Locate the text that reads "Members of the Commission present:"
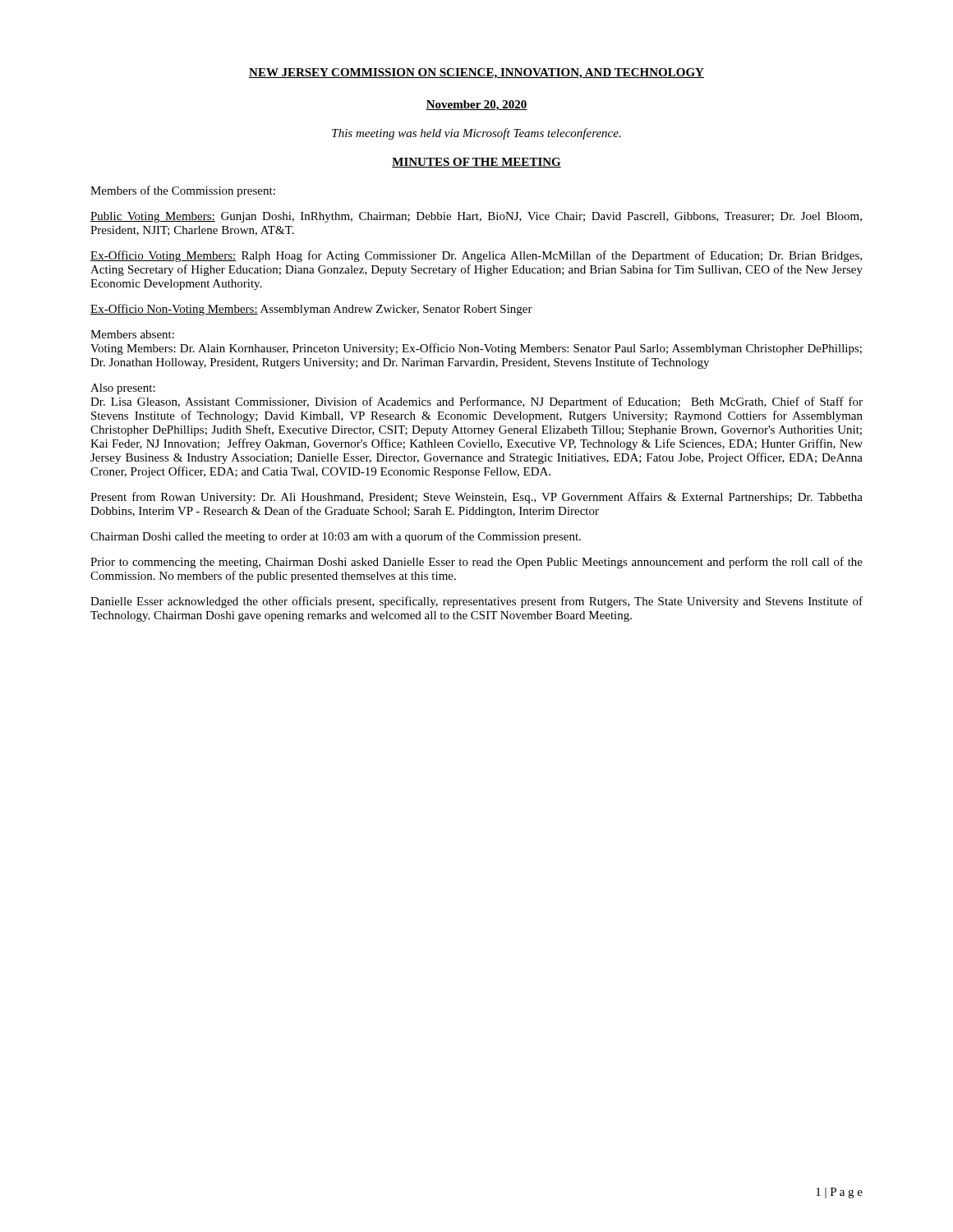Screen dimensions: 1232x953 pos(183,191)
